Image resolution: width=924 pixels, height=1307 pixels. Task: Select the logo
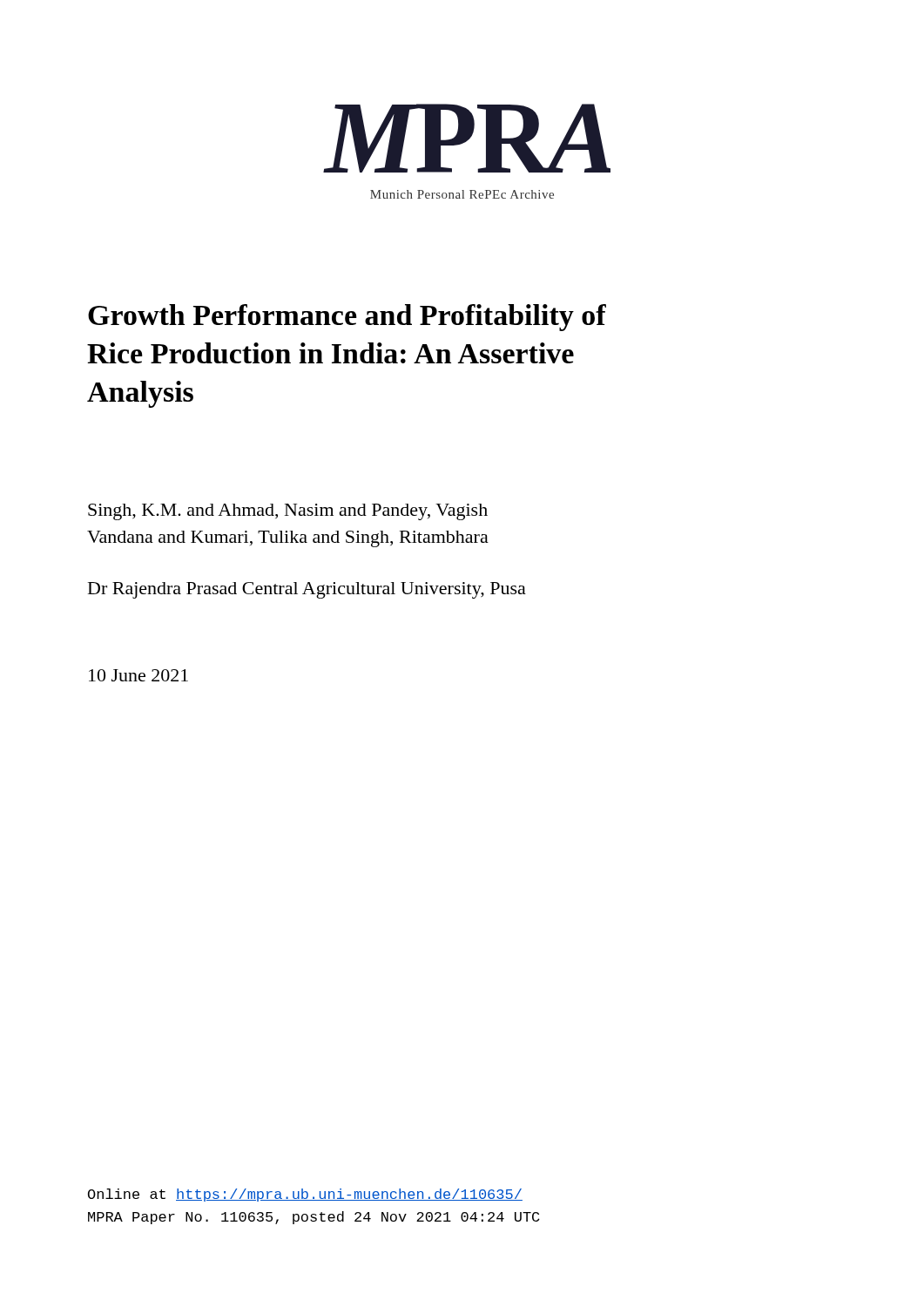coord(462,141)
